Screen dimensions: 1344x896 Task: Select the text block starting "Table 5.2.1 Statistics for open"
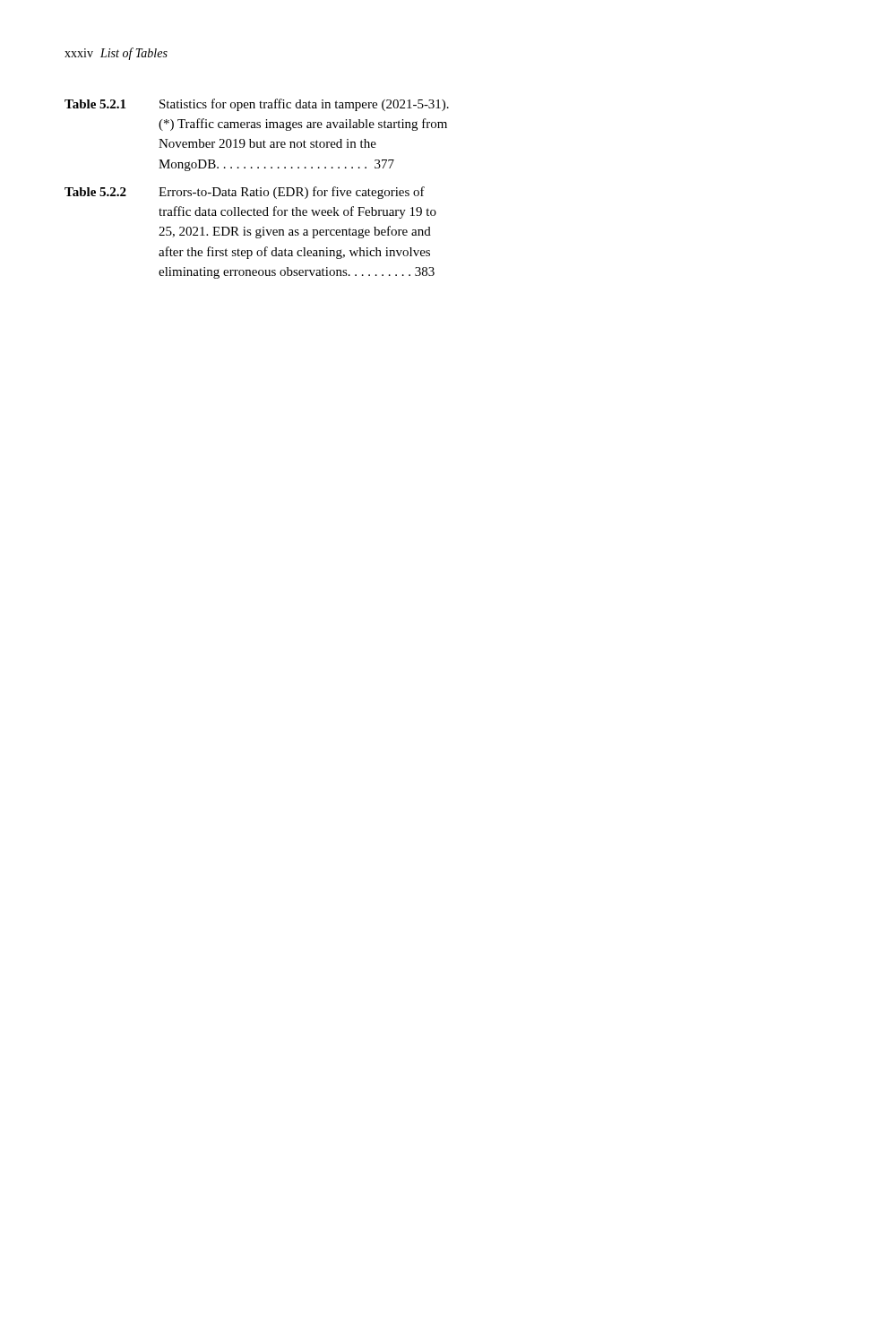[x=448, y=134]
